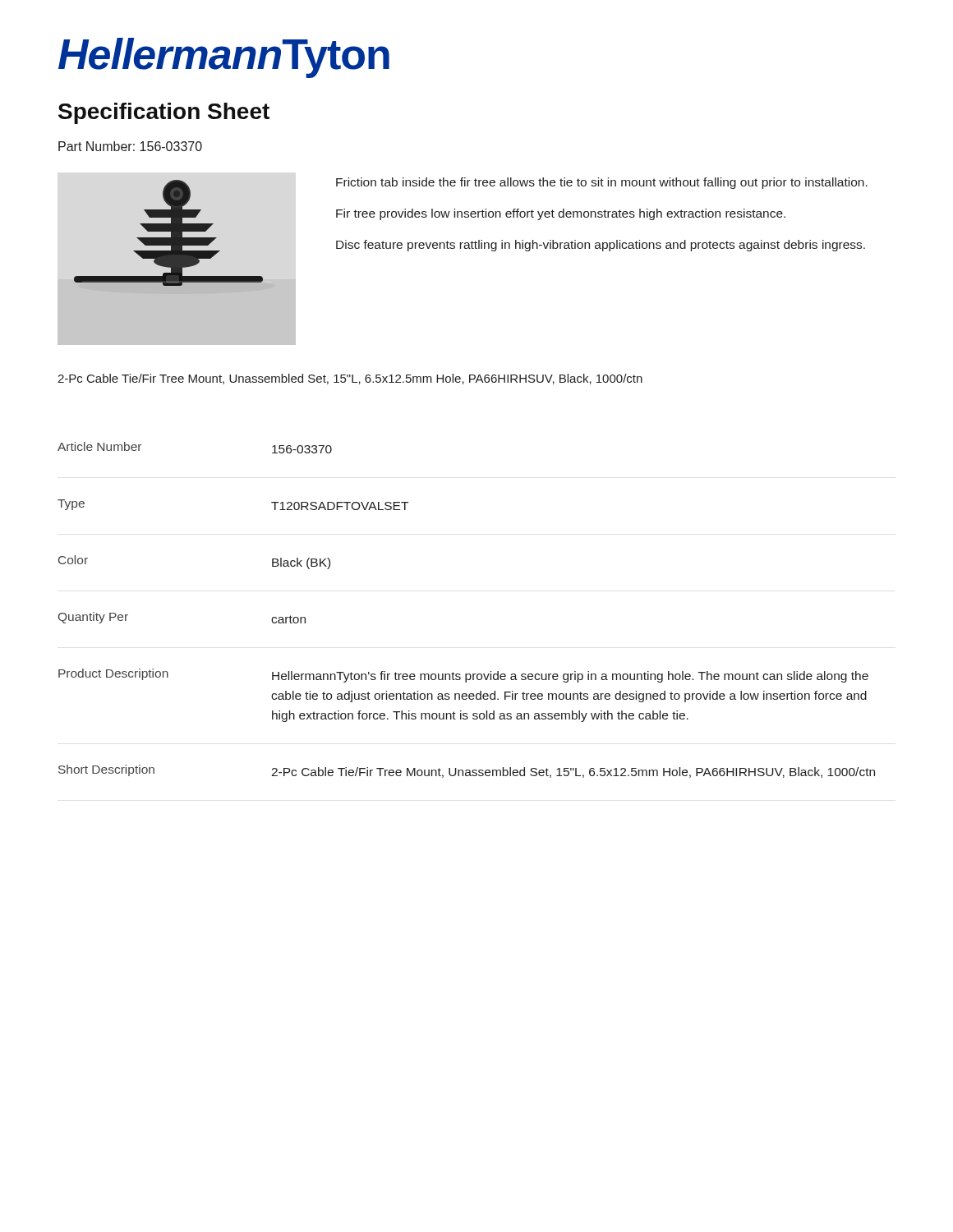953x1232 pixels.
Task: Select the photo
Action: pyautogui.click(x=177, y=259)
